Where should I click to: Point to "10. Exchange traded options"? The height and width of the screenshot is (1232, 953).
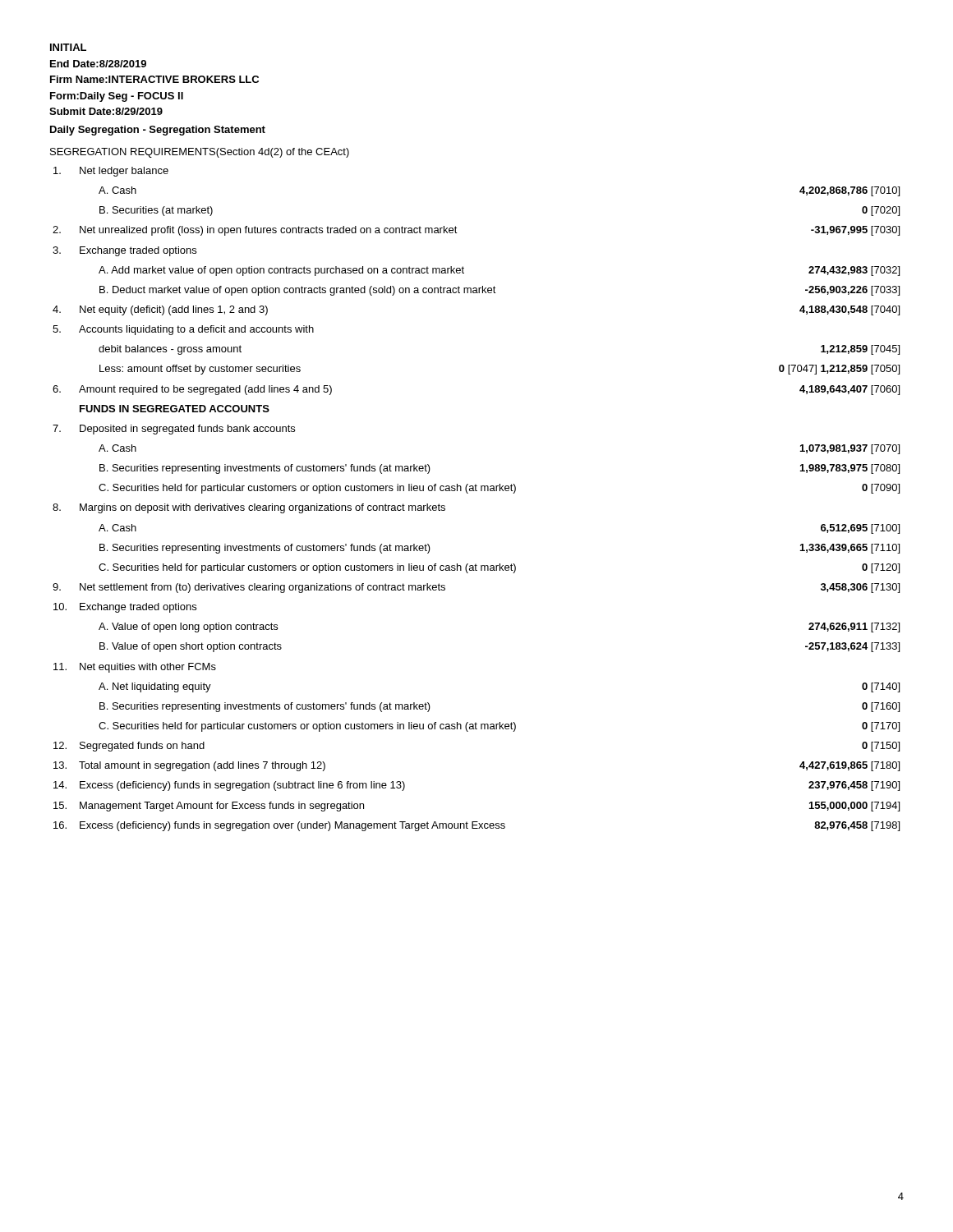click(125, 608)
